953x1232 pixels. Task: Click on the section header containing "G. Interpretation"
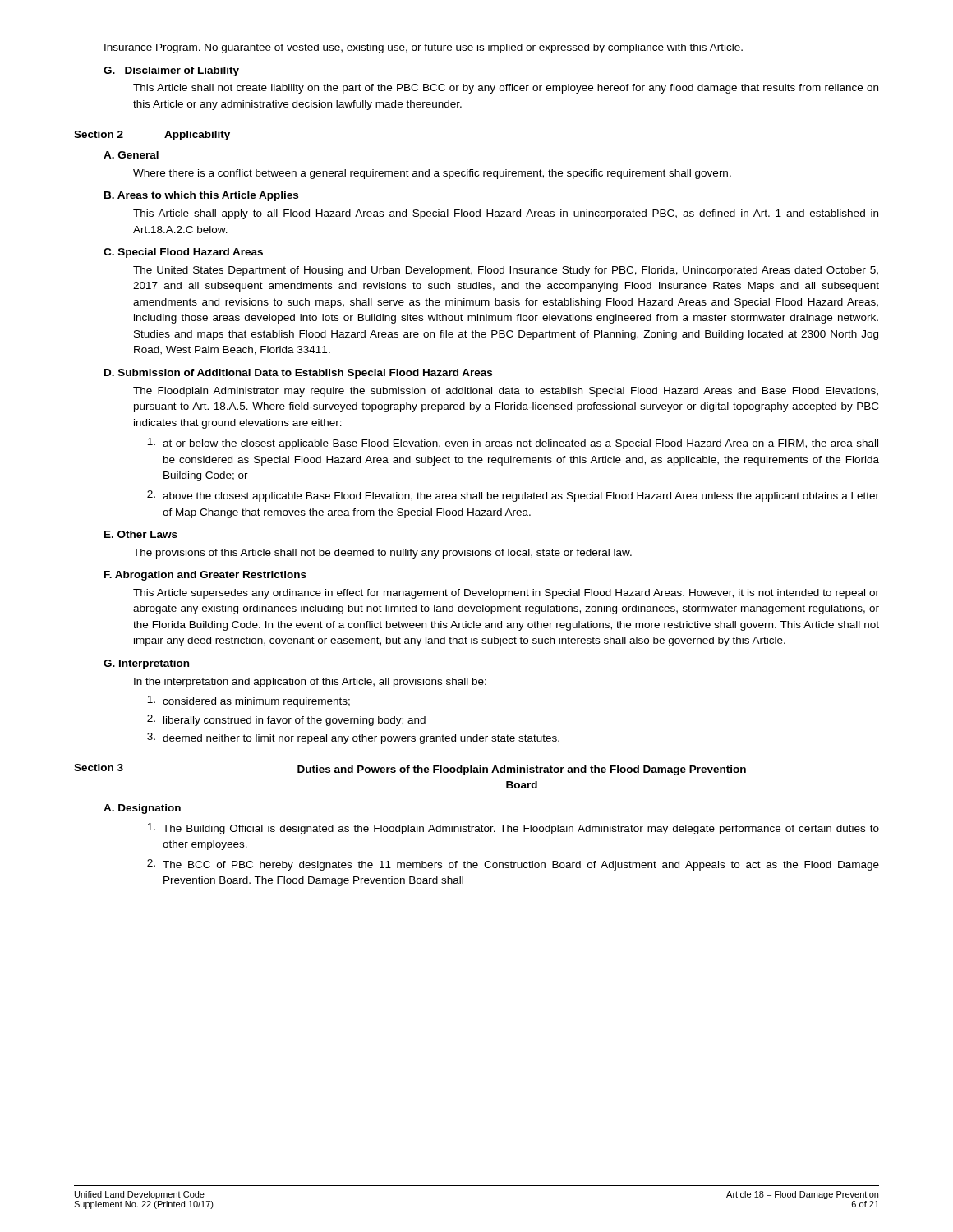pos(147,663)
